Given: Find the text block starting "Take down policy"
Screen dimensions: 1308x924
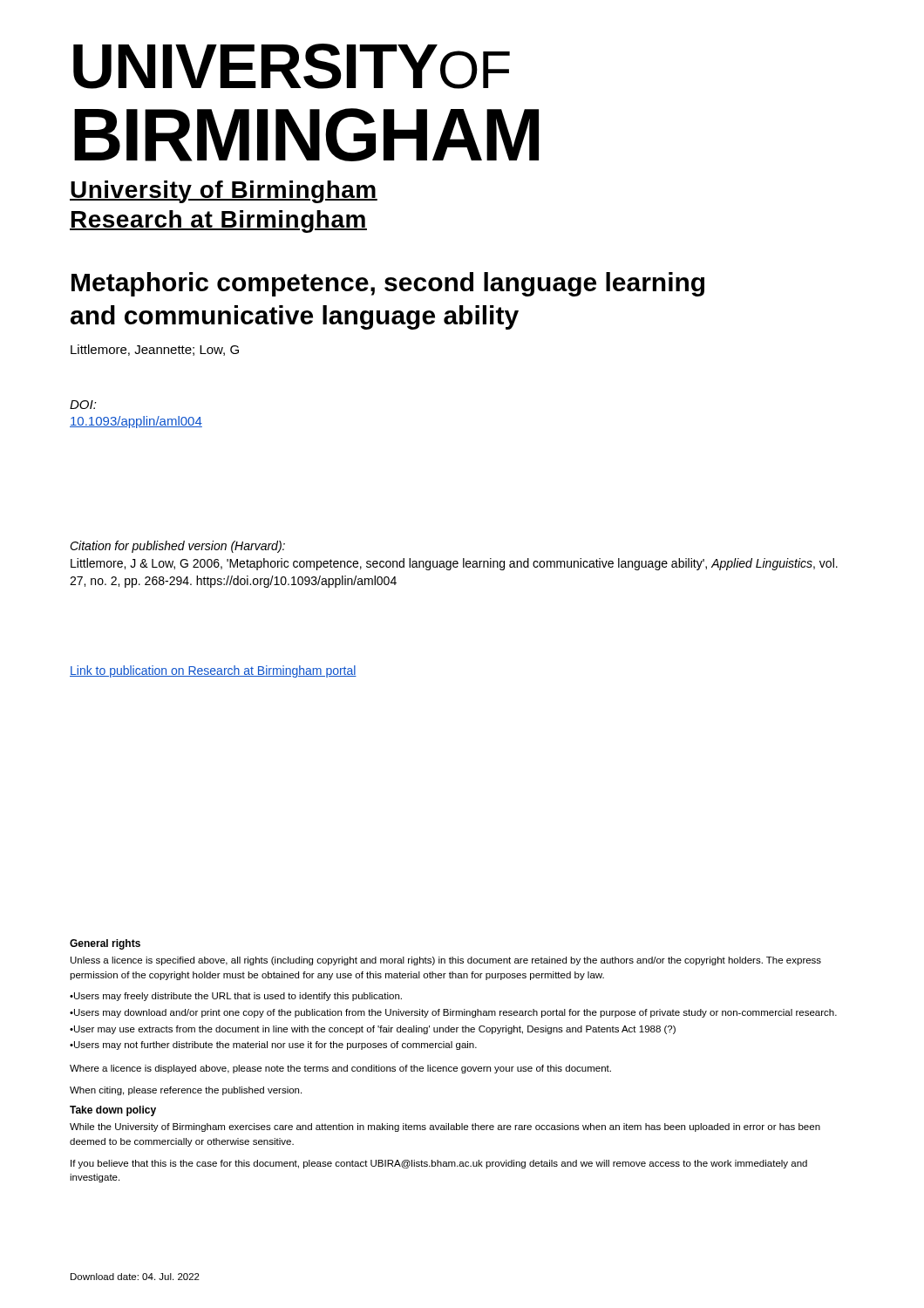Looking at the screenshot, I should coord(113,1110).
